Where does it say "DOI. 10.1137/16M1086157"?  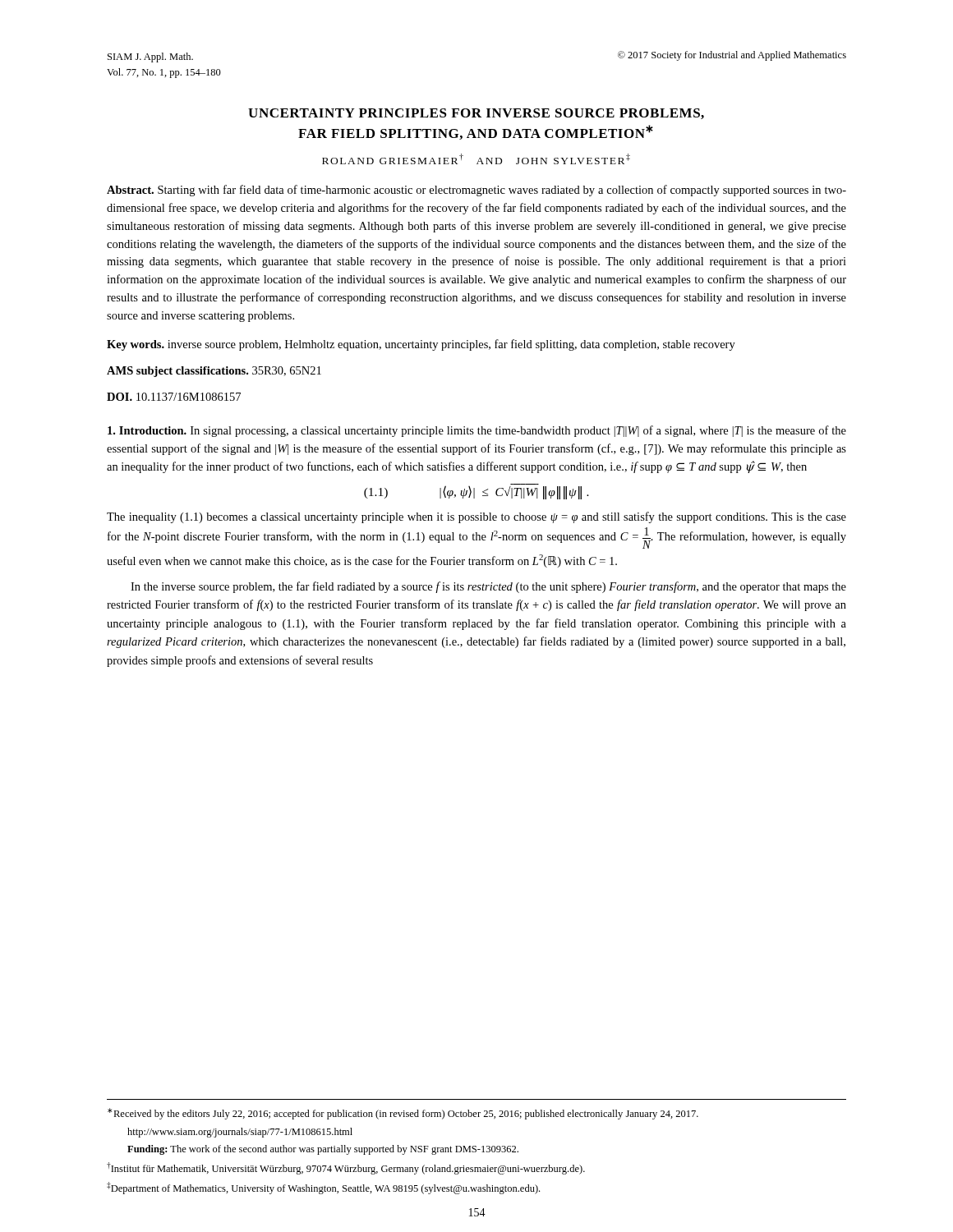pyautogui.click(x=174, y=397)
